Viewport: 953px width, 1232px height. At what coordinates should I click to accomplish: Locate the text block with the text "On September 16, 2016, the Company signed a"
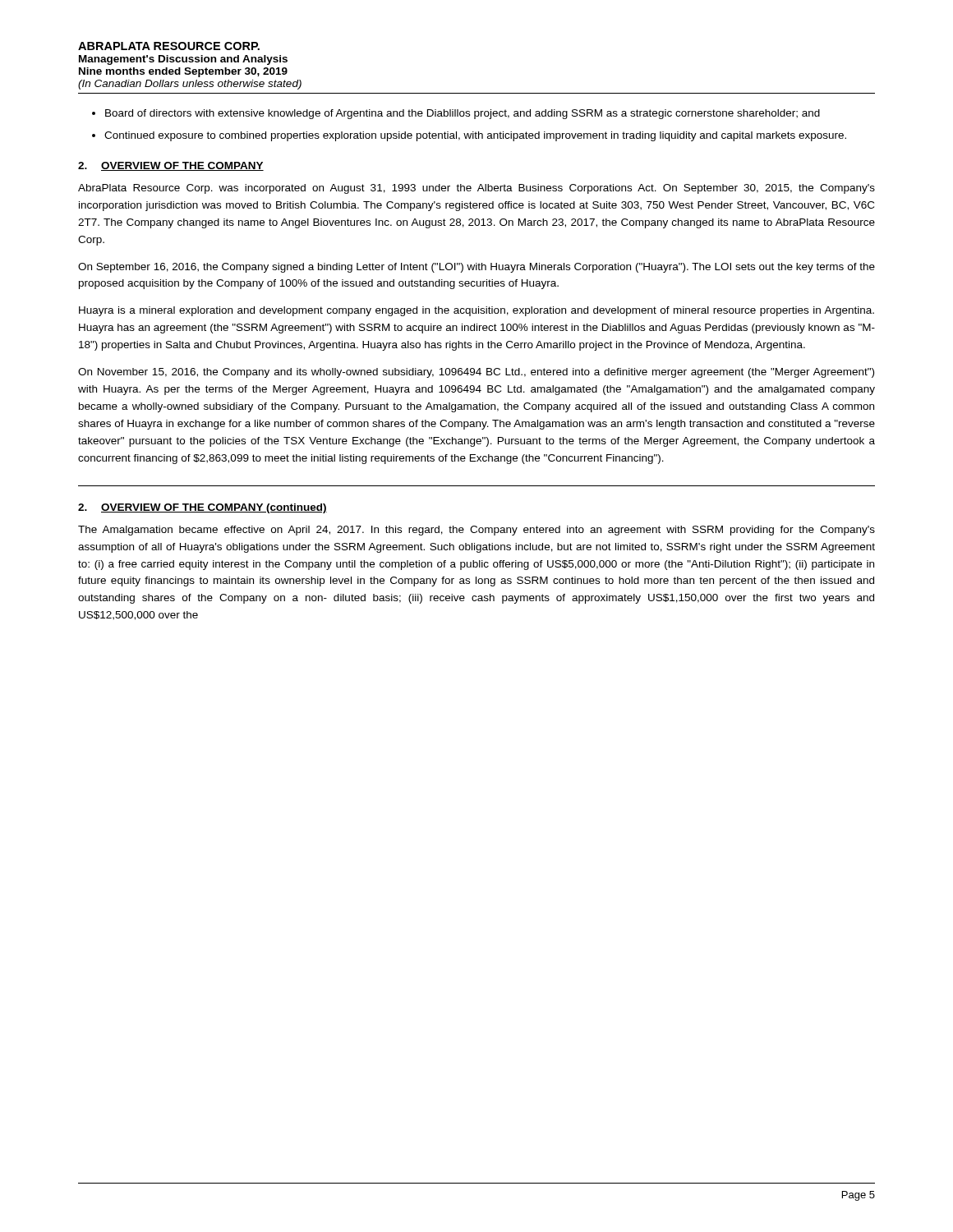pos(476,275)
